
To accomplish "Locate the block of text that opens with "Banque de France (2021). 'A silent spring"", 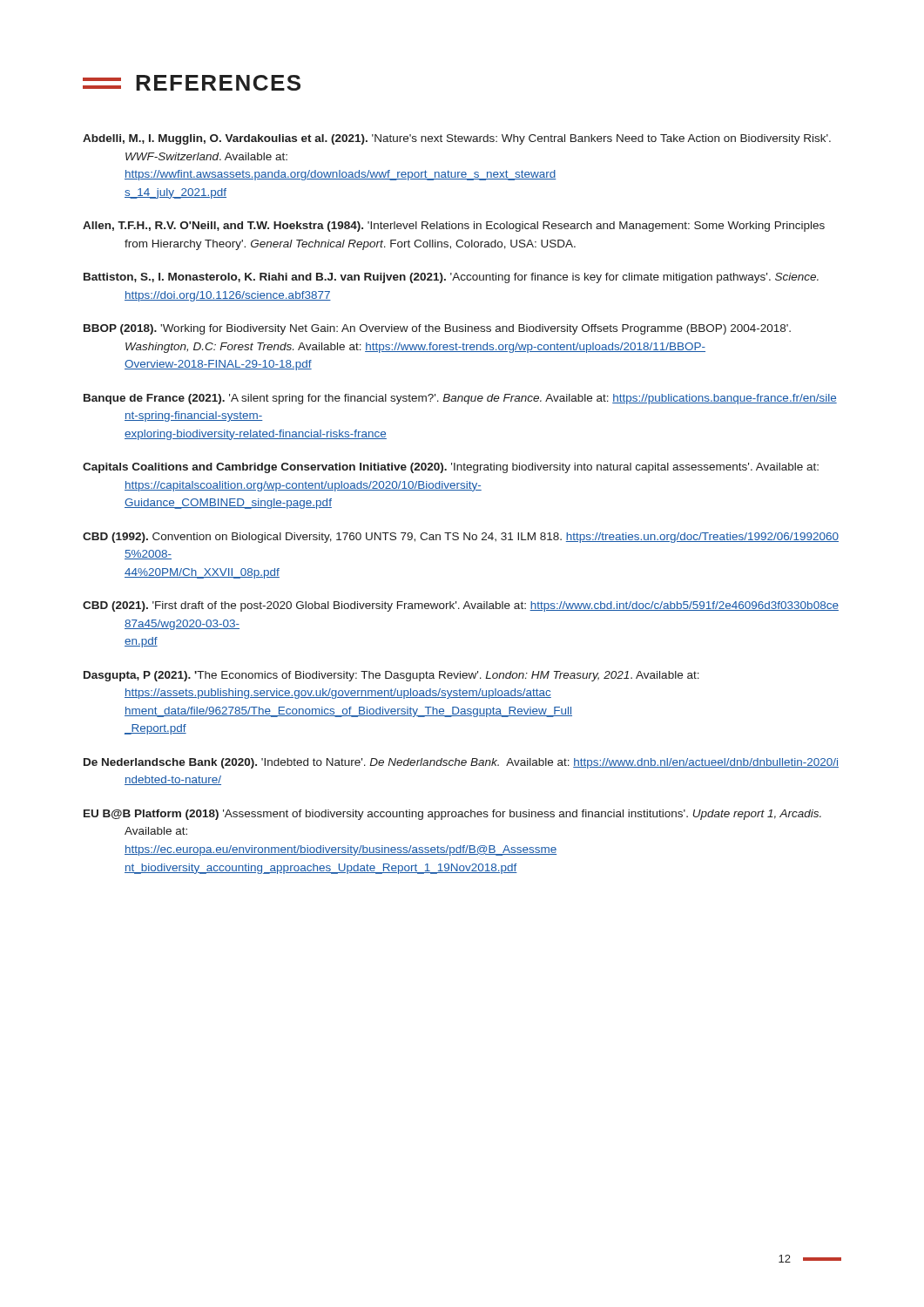I will pos(460,399).
